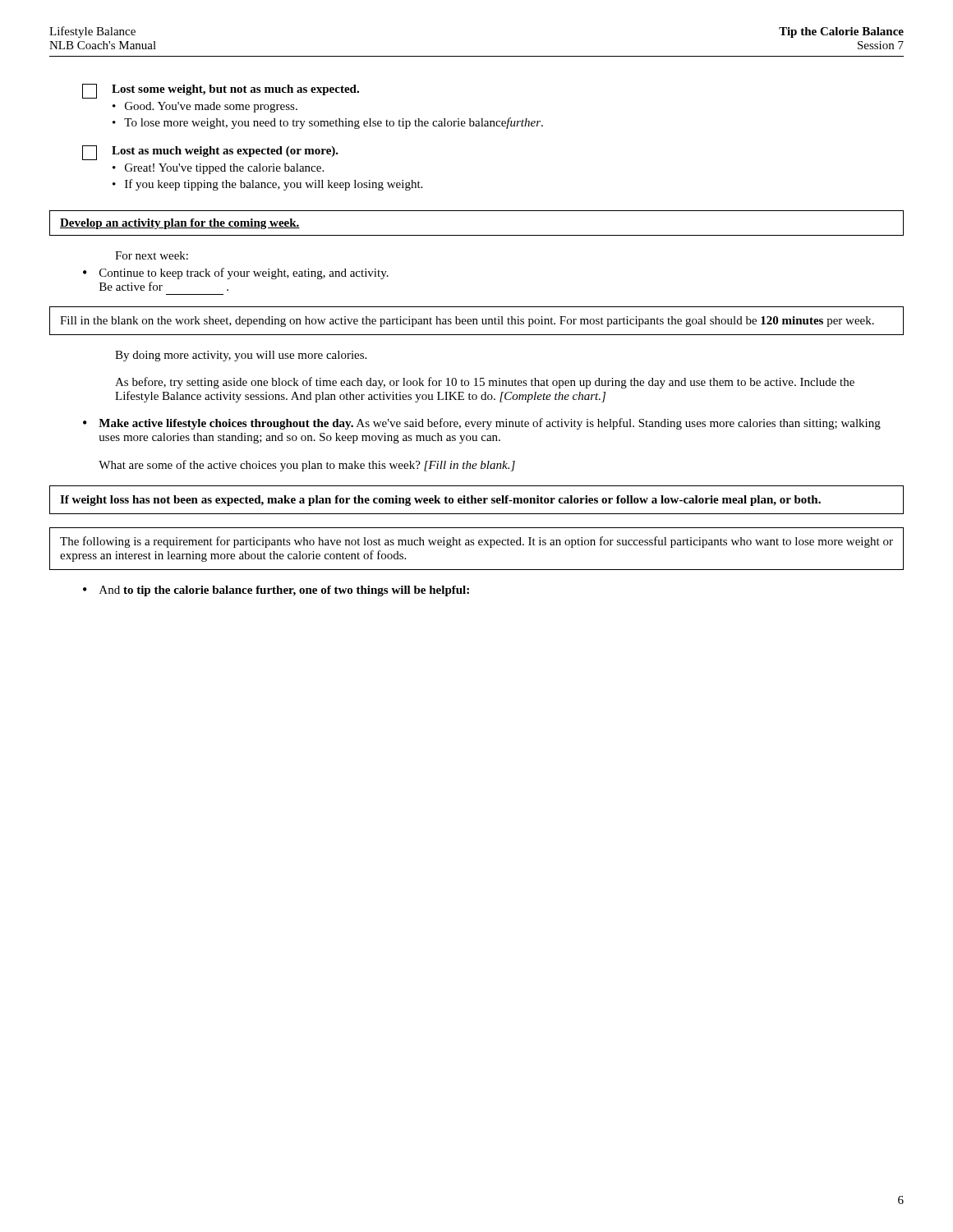This screenshot has height=1232, width=953.
Task: Find the block on this page that starts "Lost some weight, but not"
Action: coord(221,91)
